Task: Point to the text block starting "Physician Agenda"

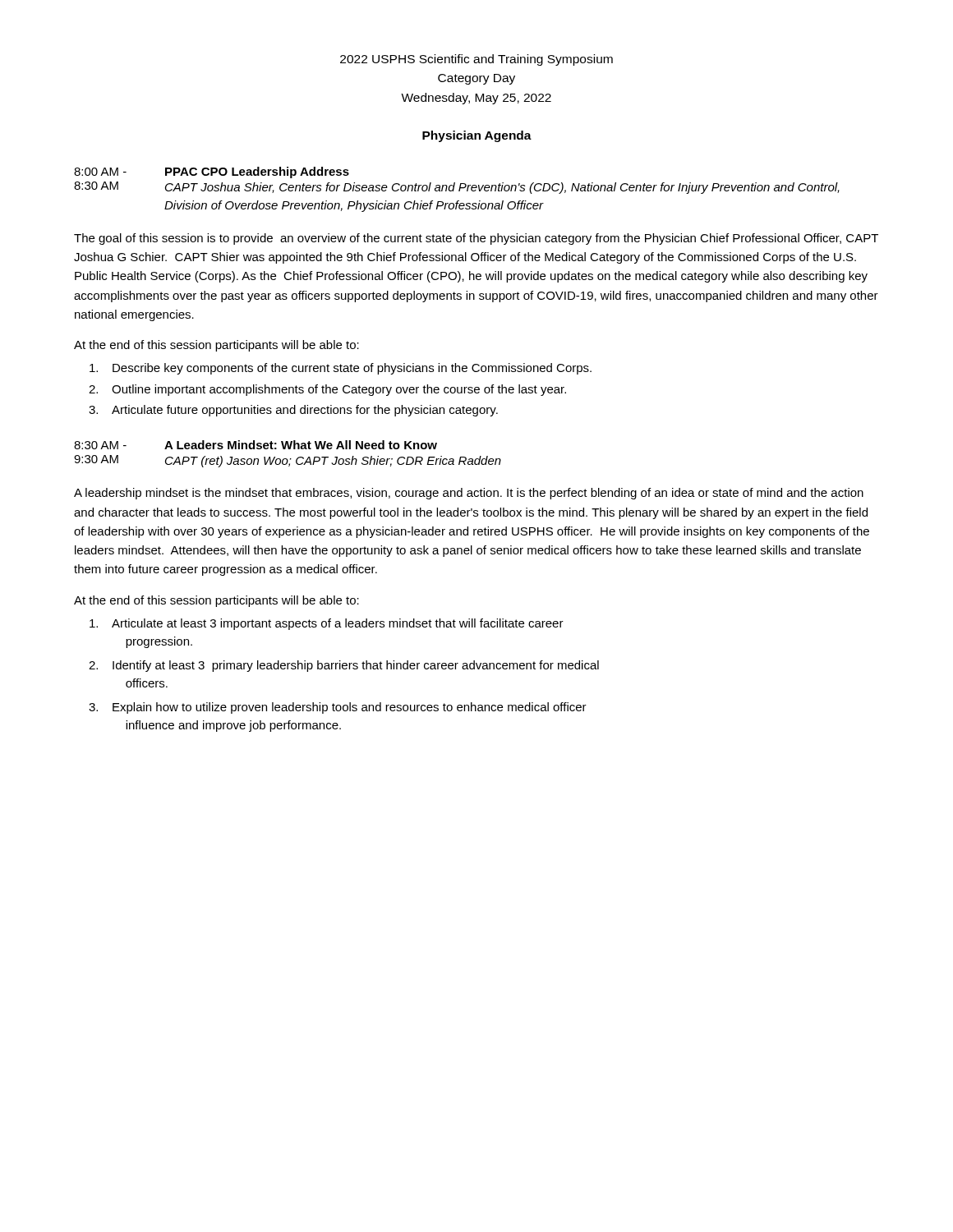Action: pyautogui.click(x=476, y=135)
